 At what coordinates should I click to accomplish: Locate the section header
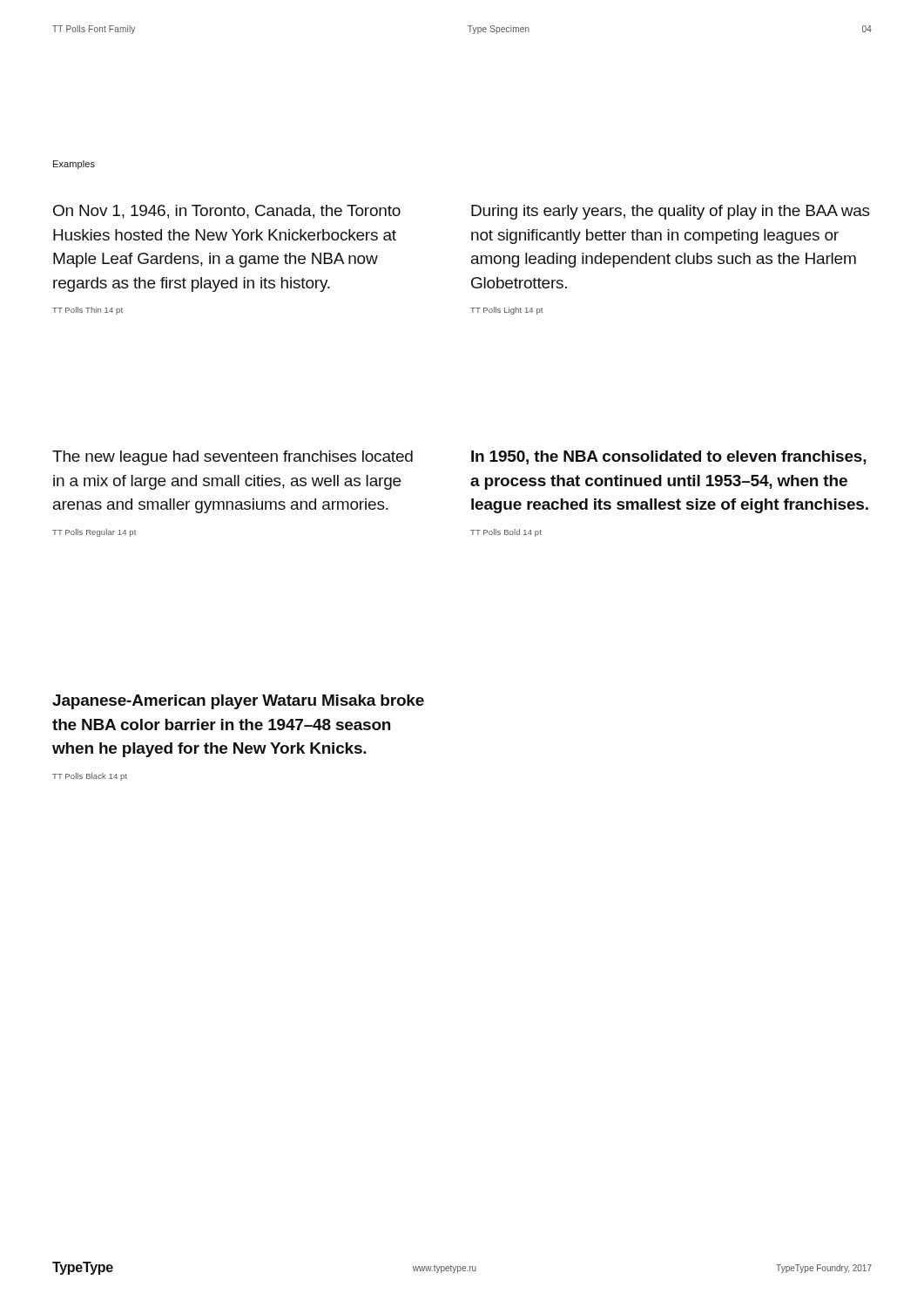pos(74,164)
